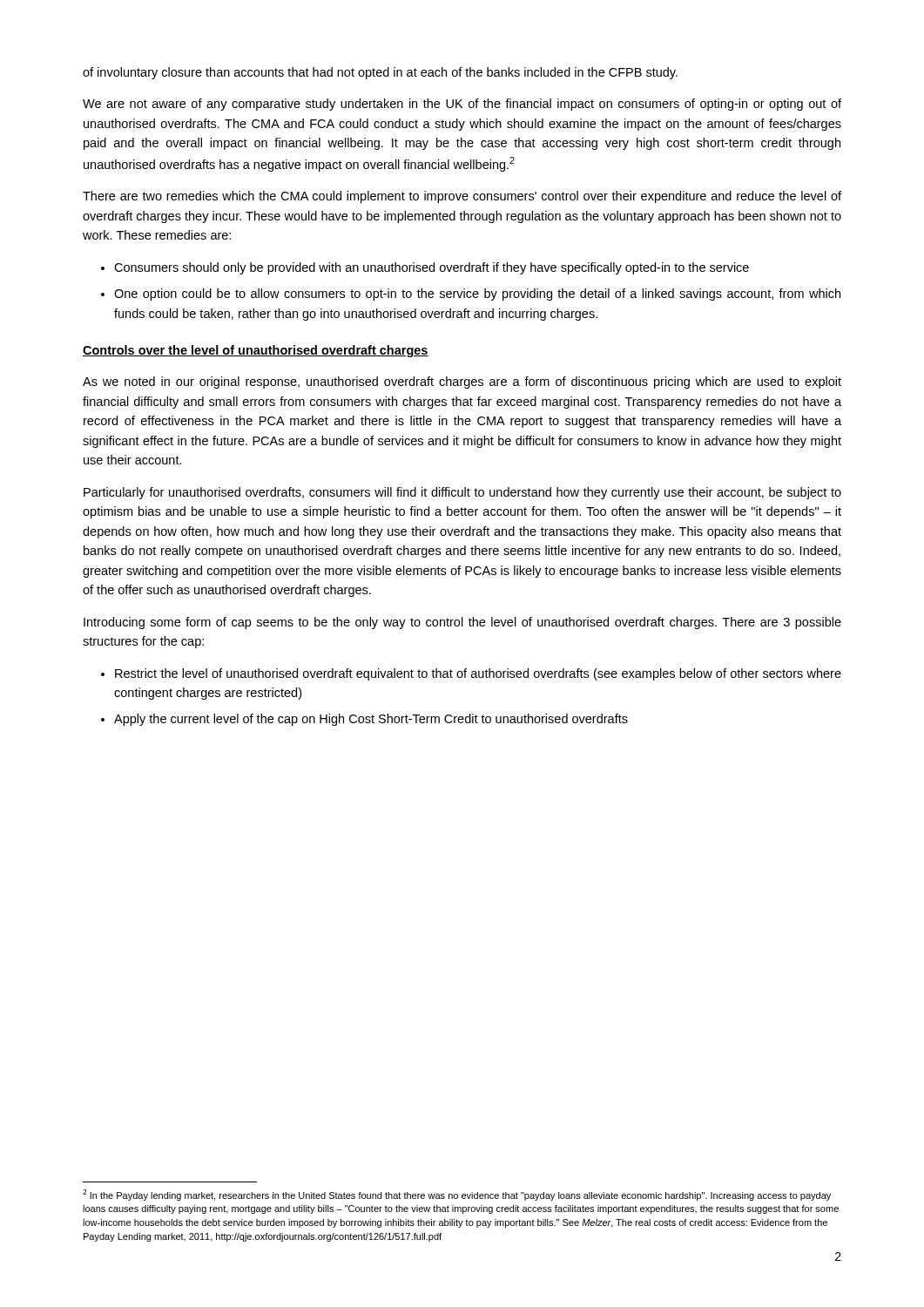924x1307 pixels.
Task: Find the block on this page that starts "Apply the current"
Action: pyautogui.click(x=371, y=719)
